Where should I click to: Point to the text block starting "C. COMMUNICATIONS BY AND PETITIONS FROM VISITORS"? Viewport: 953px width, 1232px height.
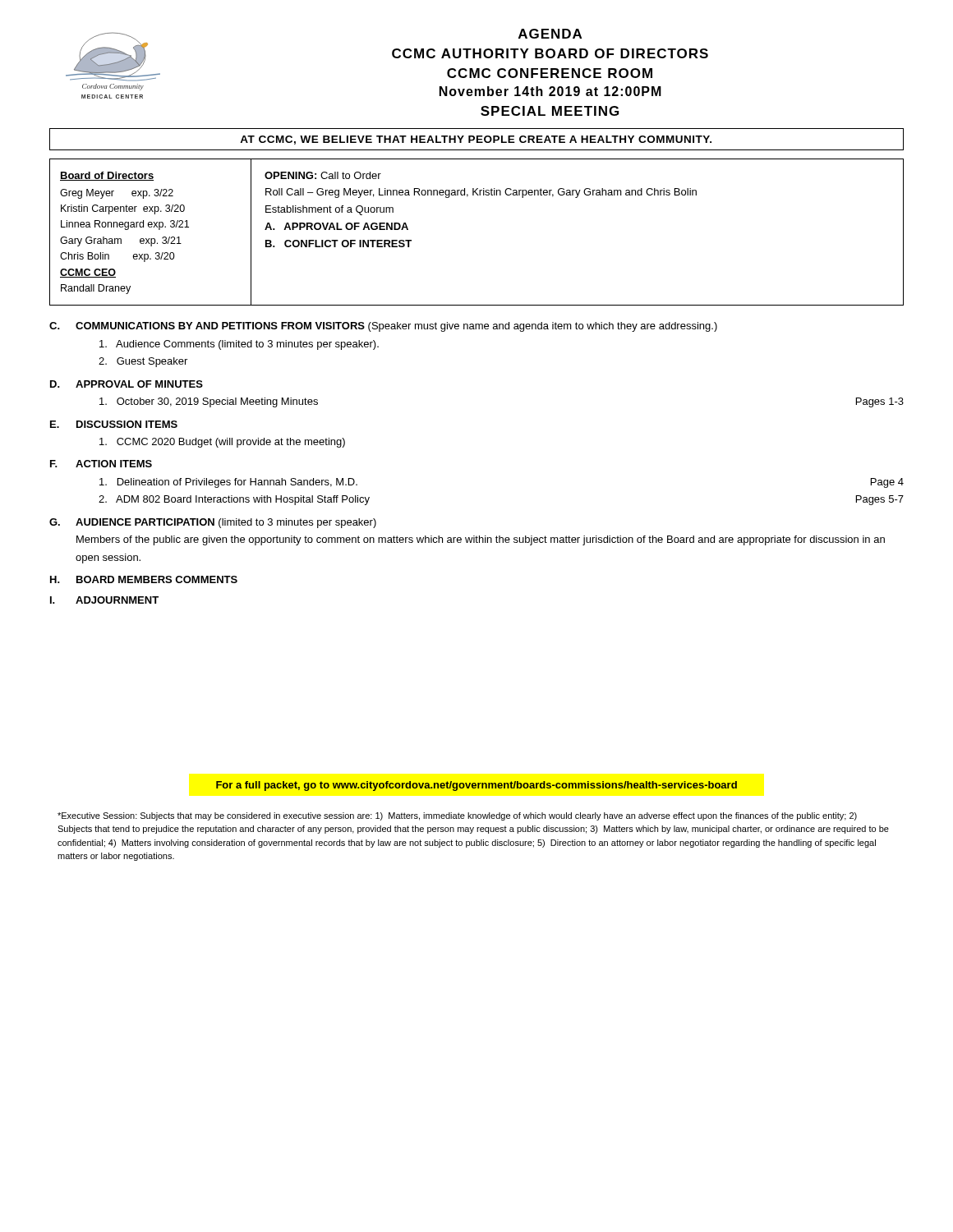point(383,327)
